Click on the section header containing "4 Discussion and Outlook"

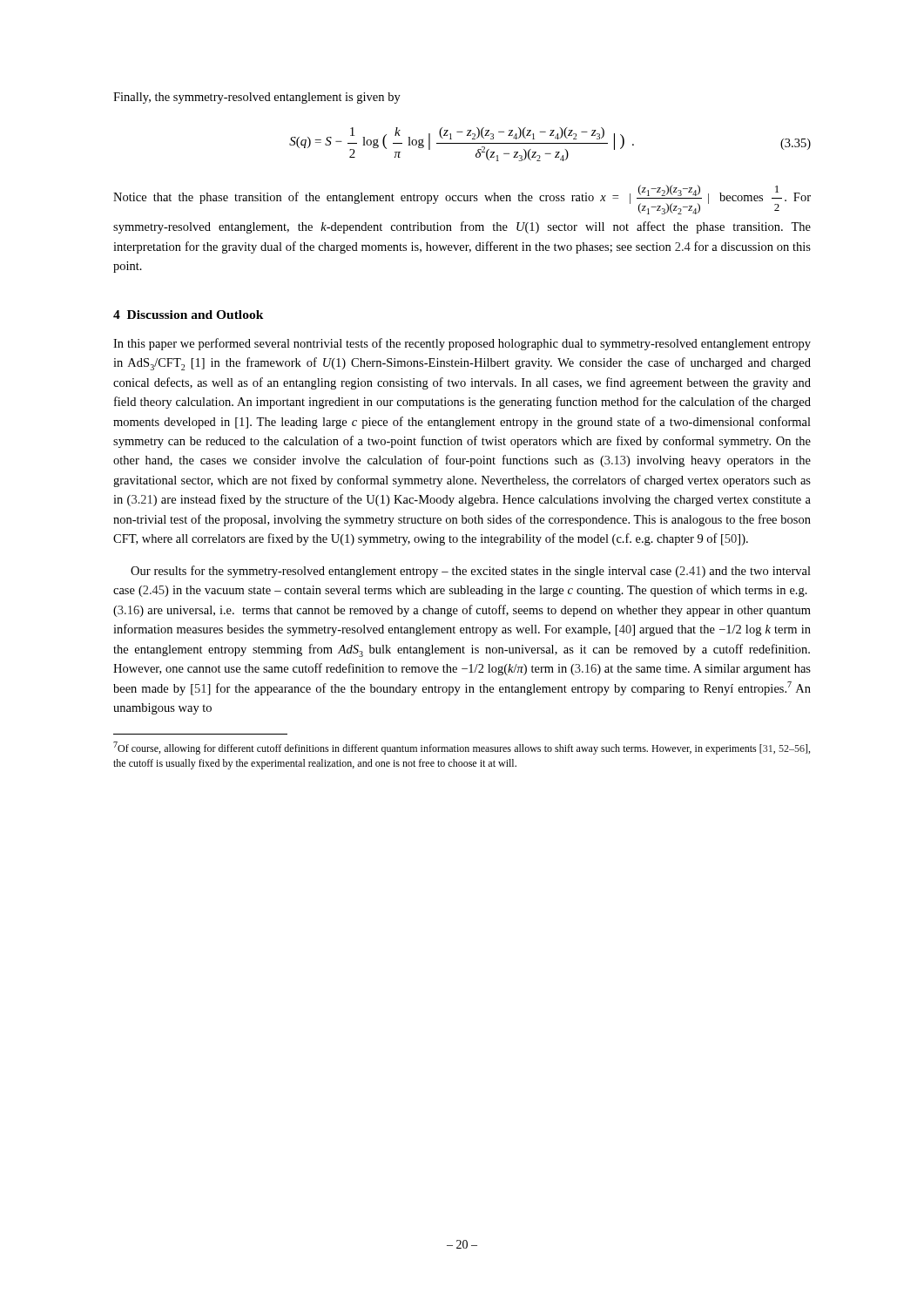[x=188, y=314]
